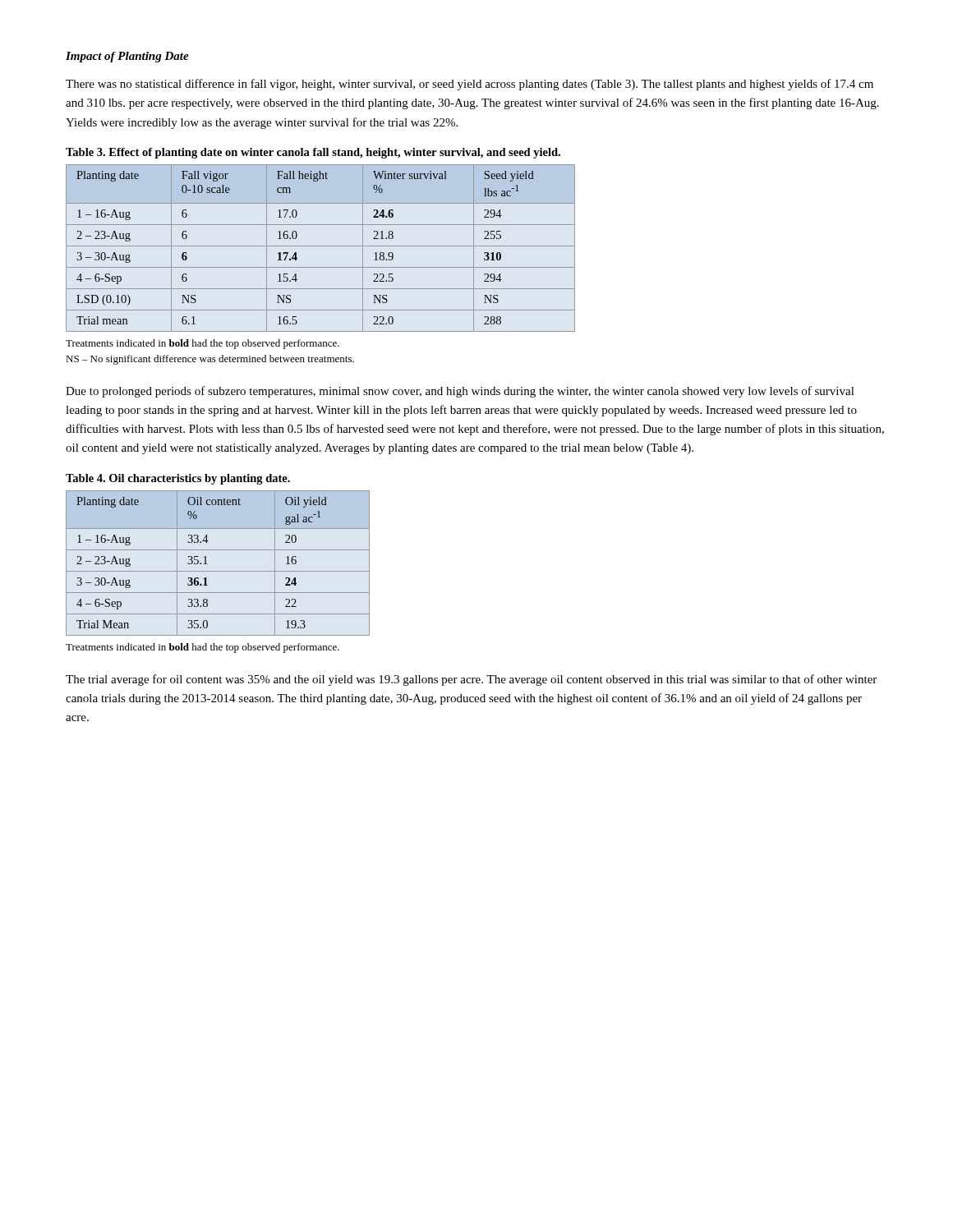Locate the caption that reads "Table 4. Oil characteristics by planting date."
The height and width of the screenshot is (1232, 953).
point(178,478)
